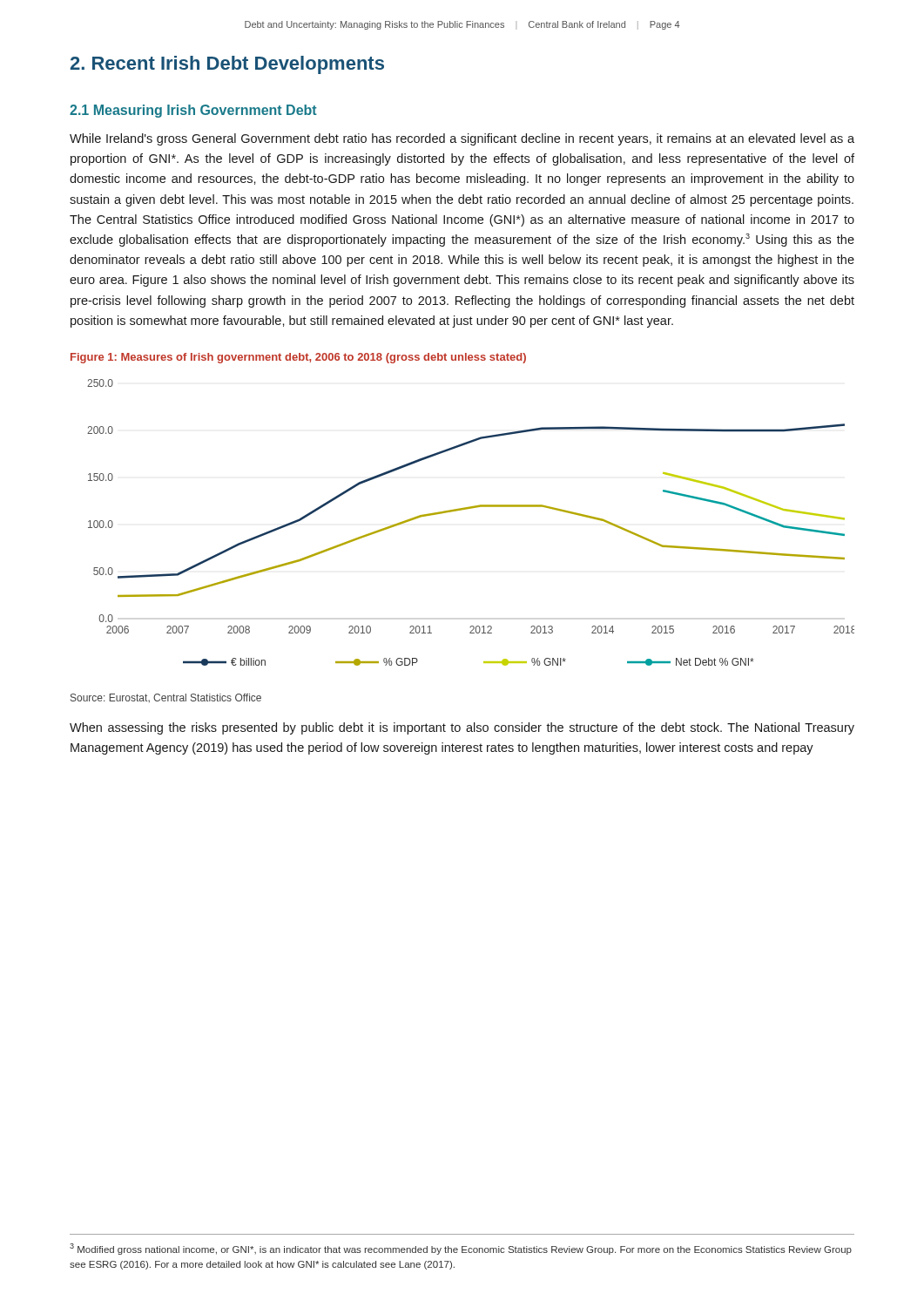The width and height of the screenshot is (924, 1307).
Task: Point to the text starting "2. Recent Irish"
Action: (227, 63)
